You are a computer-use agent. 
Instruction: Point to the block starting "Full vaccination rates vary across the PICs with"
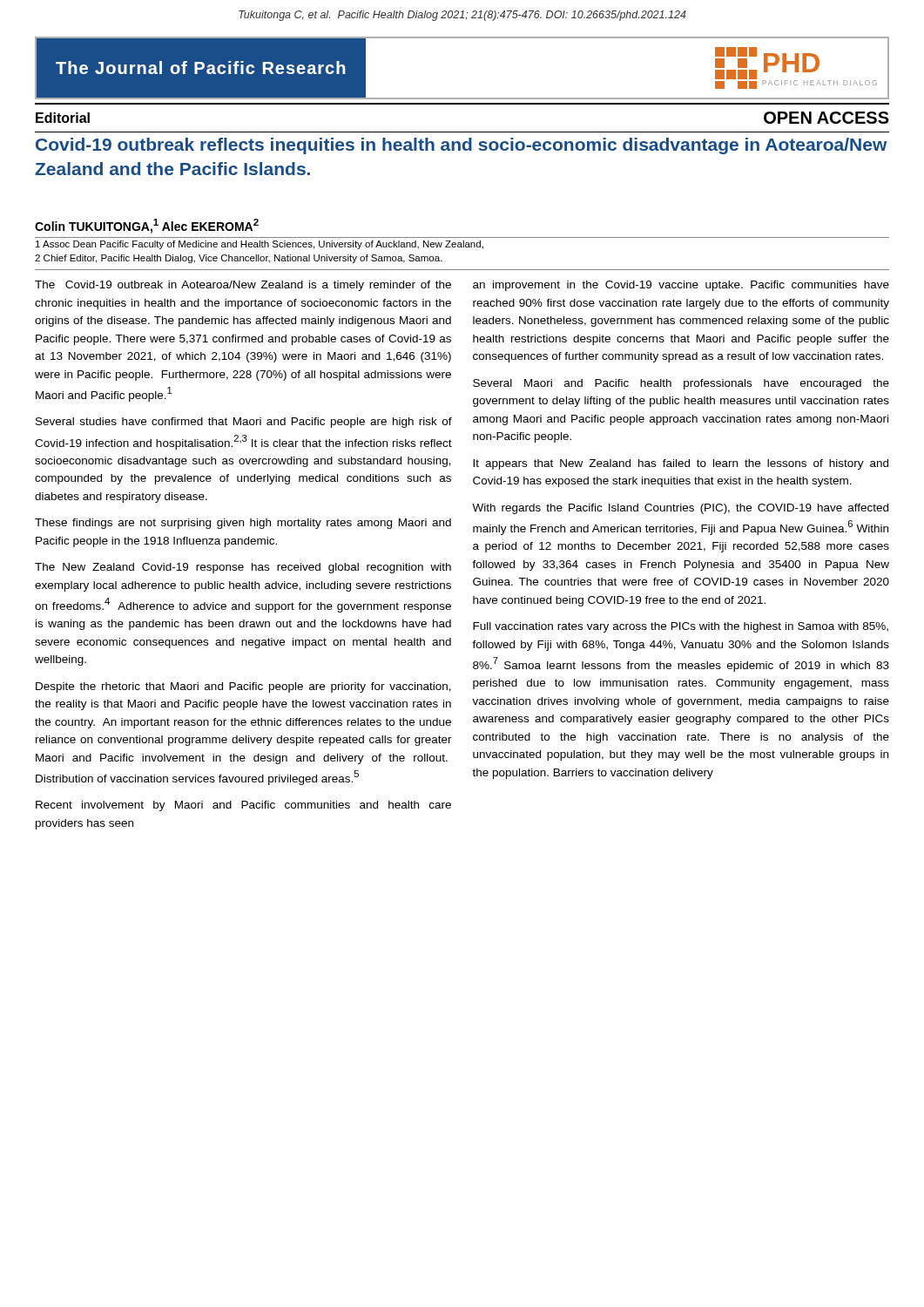click(681, 699)
